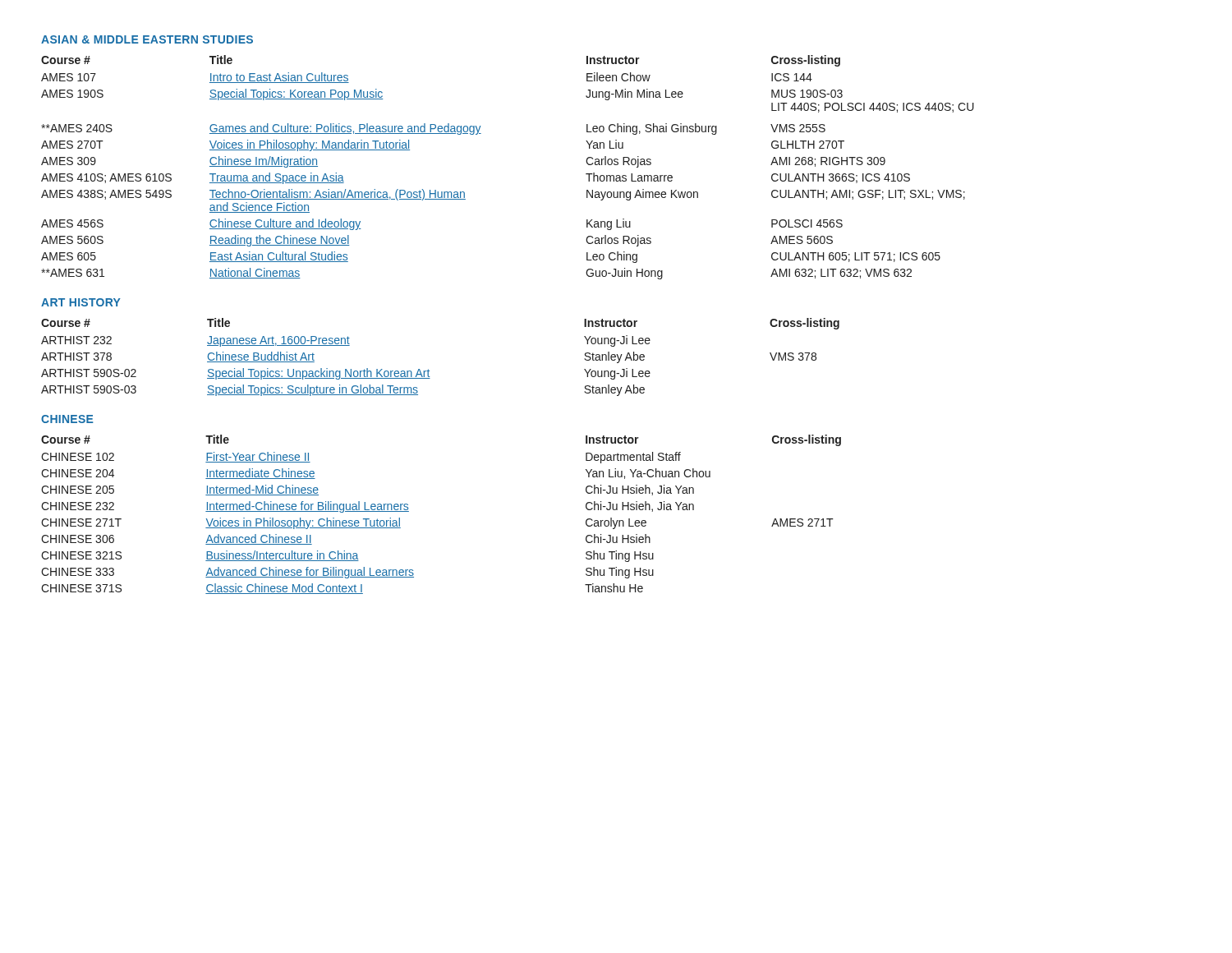
Task: Select the section header with the text "ASIAN & MIDDLE EASTERN STUDIES"
Action: (147, 39)
